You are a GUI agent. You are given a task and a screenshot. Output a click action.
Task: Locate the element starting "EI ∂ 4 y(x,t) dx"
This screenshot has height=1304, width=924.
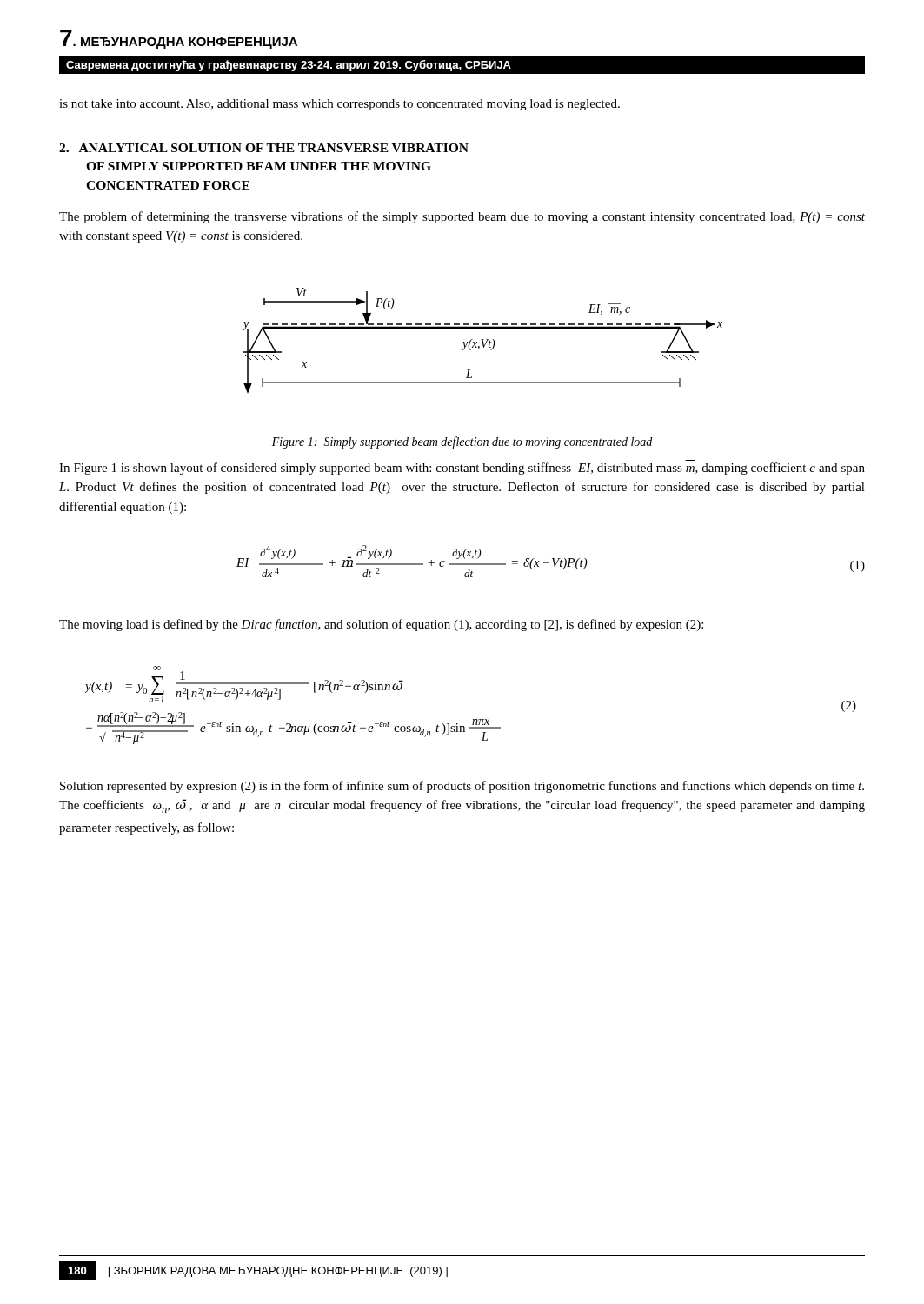click(x=537, y=566)
